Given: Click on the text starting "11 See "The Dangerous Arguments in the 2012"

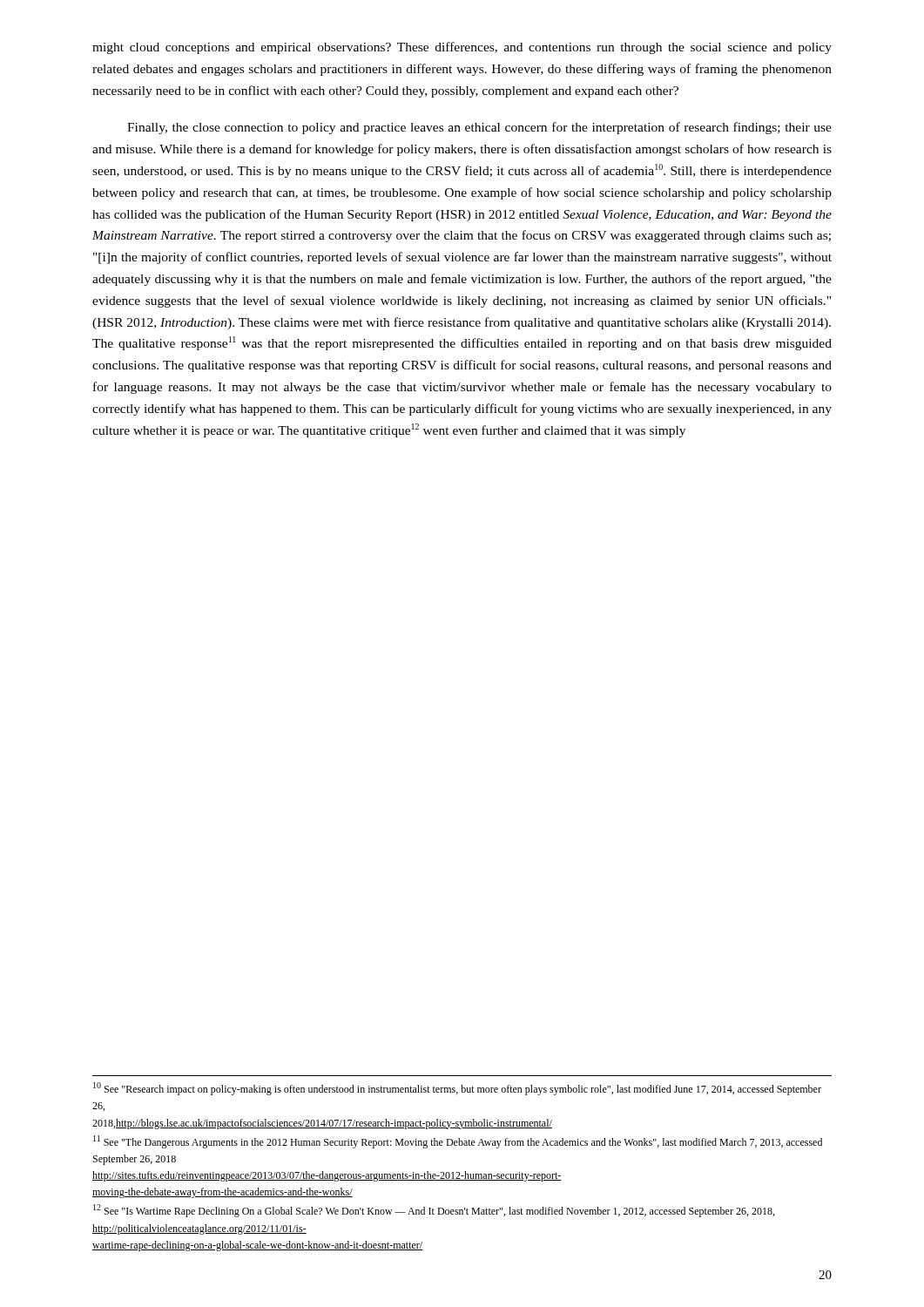Looking at the screenshot, I should pos(462,1168).
